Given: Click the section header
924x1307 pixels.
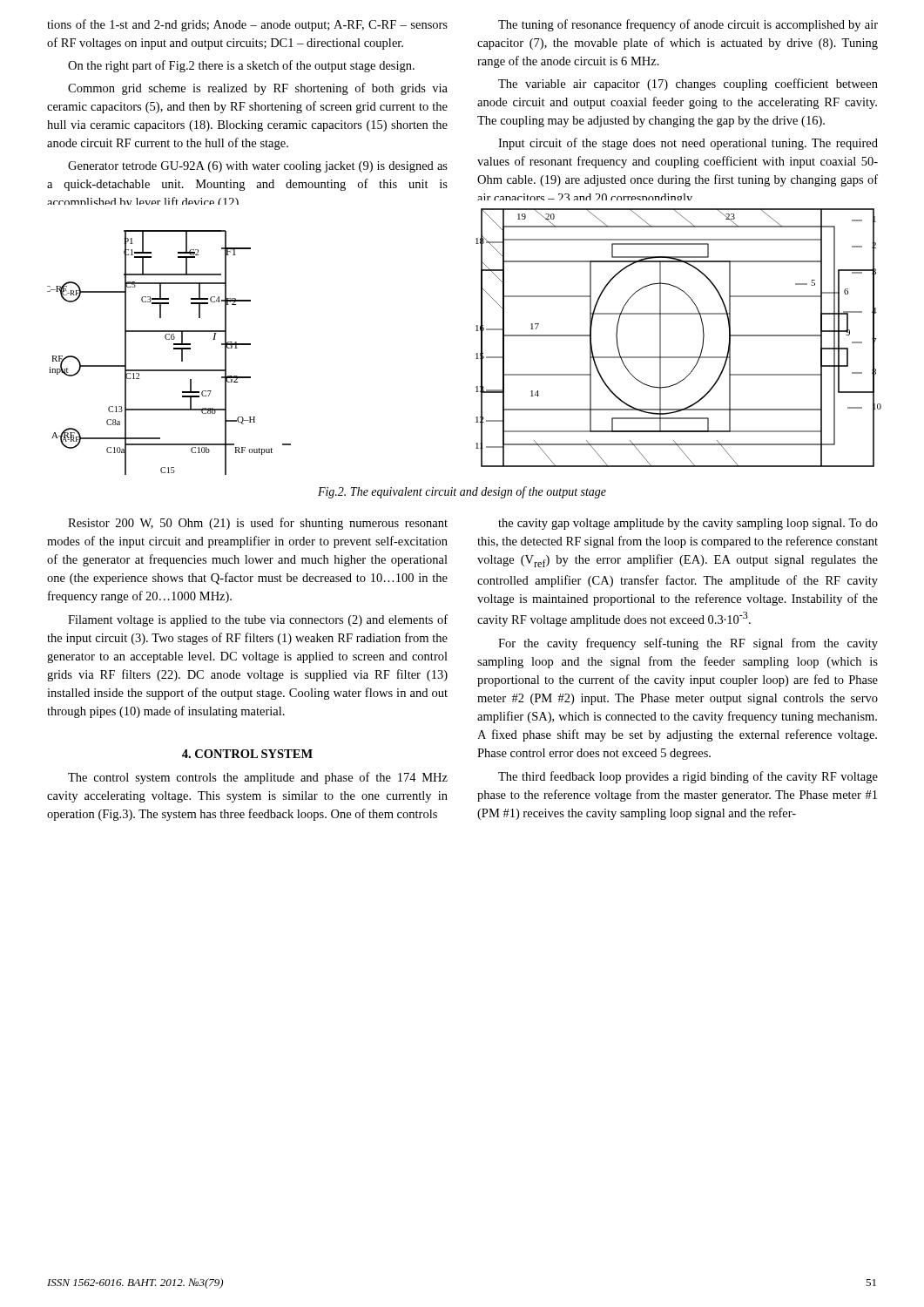Looking at the screenshot, I should click(247, 754).
